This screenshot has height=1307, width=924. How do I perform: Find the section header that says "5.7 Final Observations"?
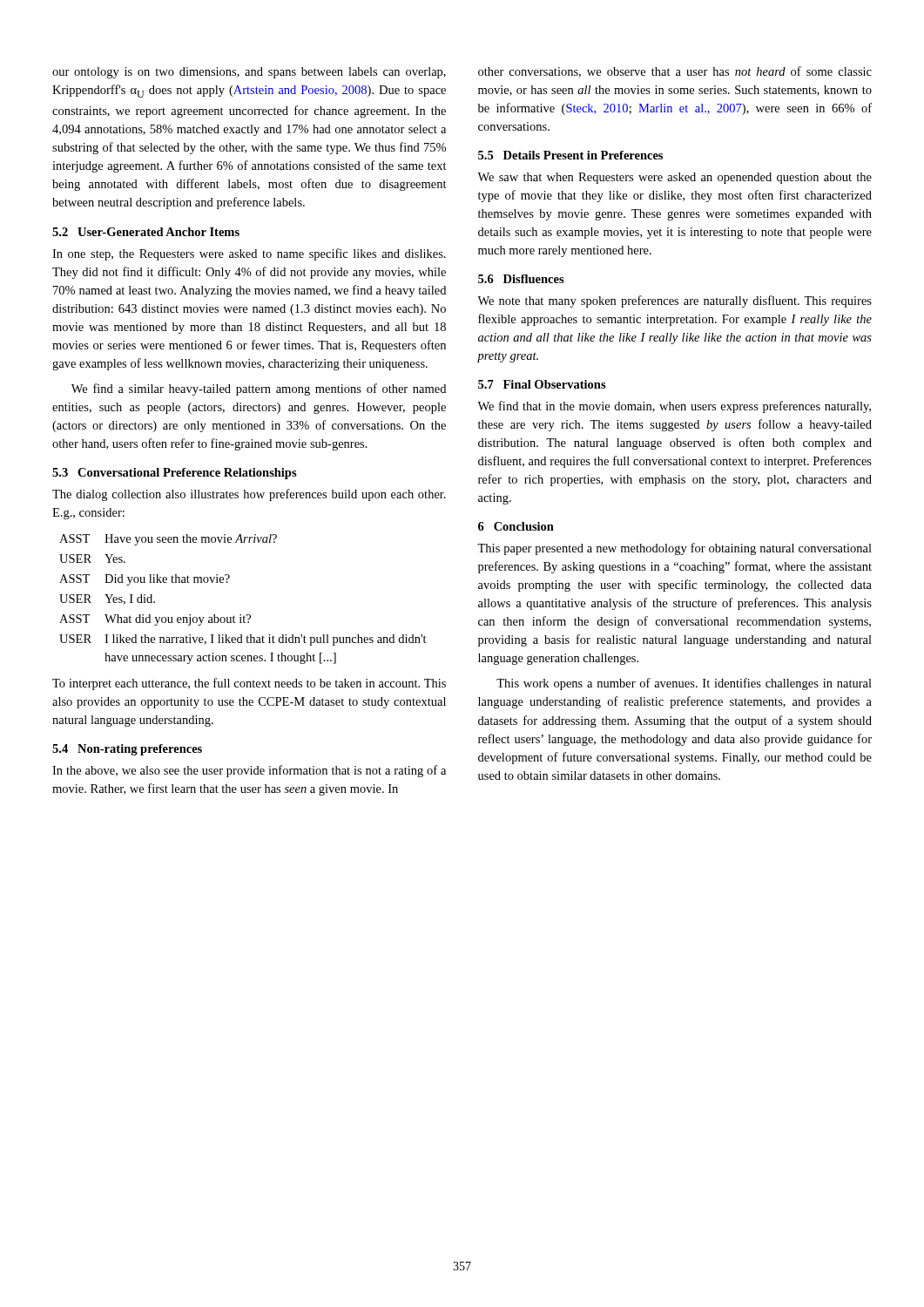[x=542, y=384]
